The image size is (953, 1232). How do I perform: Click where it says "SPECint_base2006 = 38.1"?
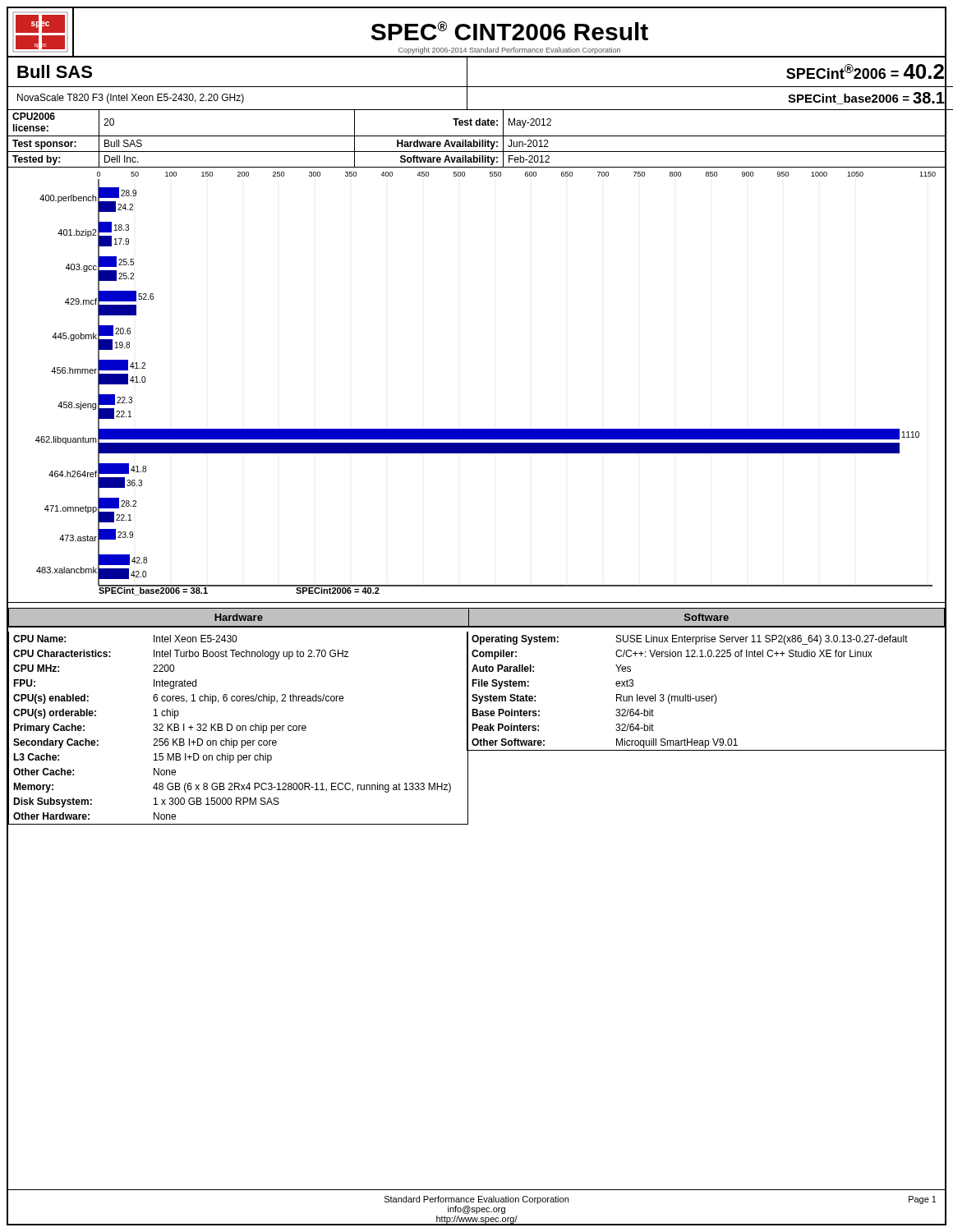coord(866,98)
